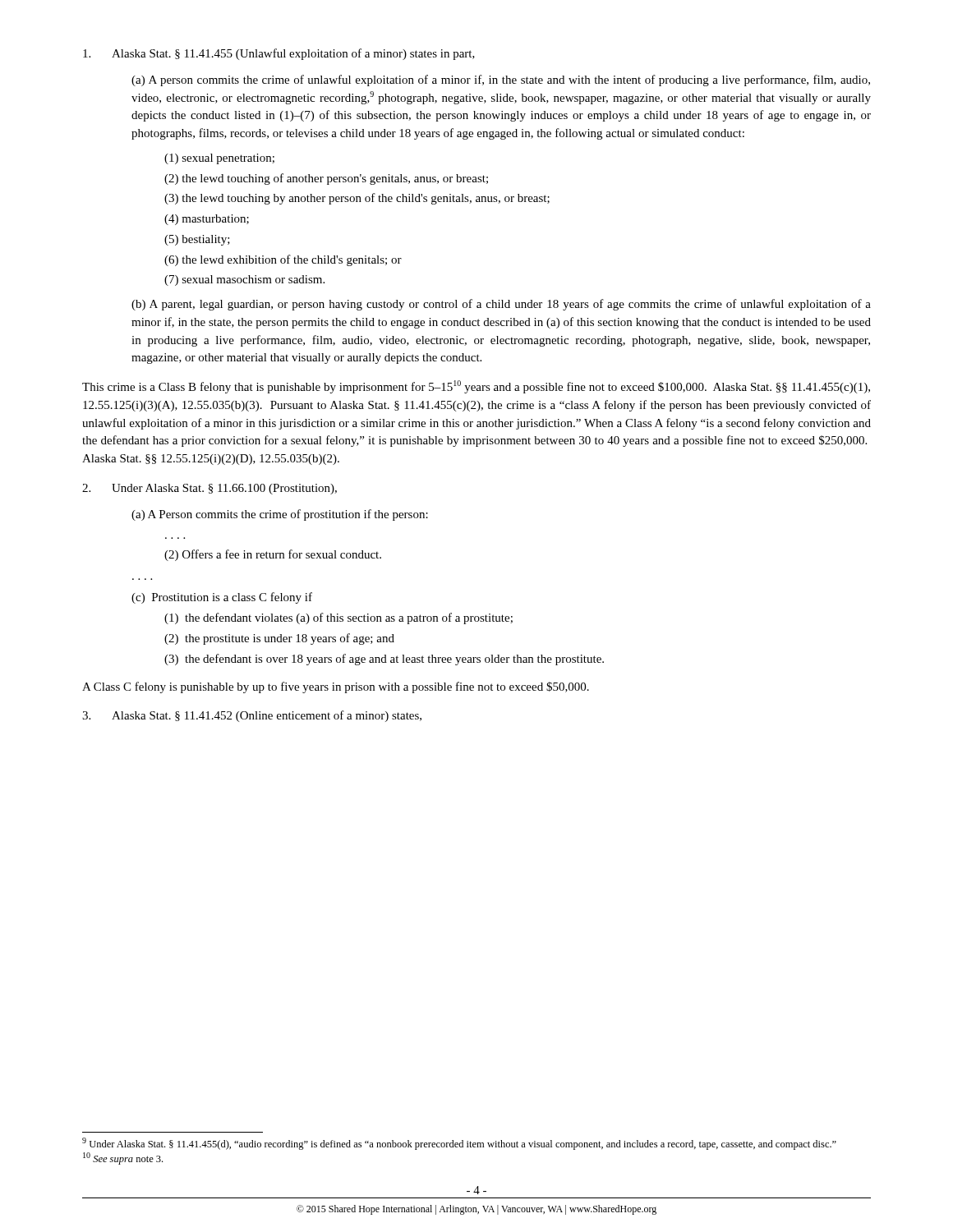Find the block on this page that starts "(a) A person commits the crime"
The image size is (953, 1232).
(501, 106)
